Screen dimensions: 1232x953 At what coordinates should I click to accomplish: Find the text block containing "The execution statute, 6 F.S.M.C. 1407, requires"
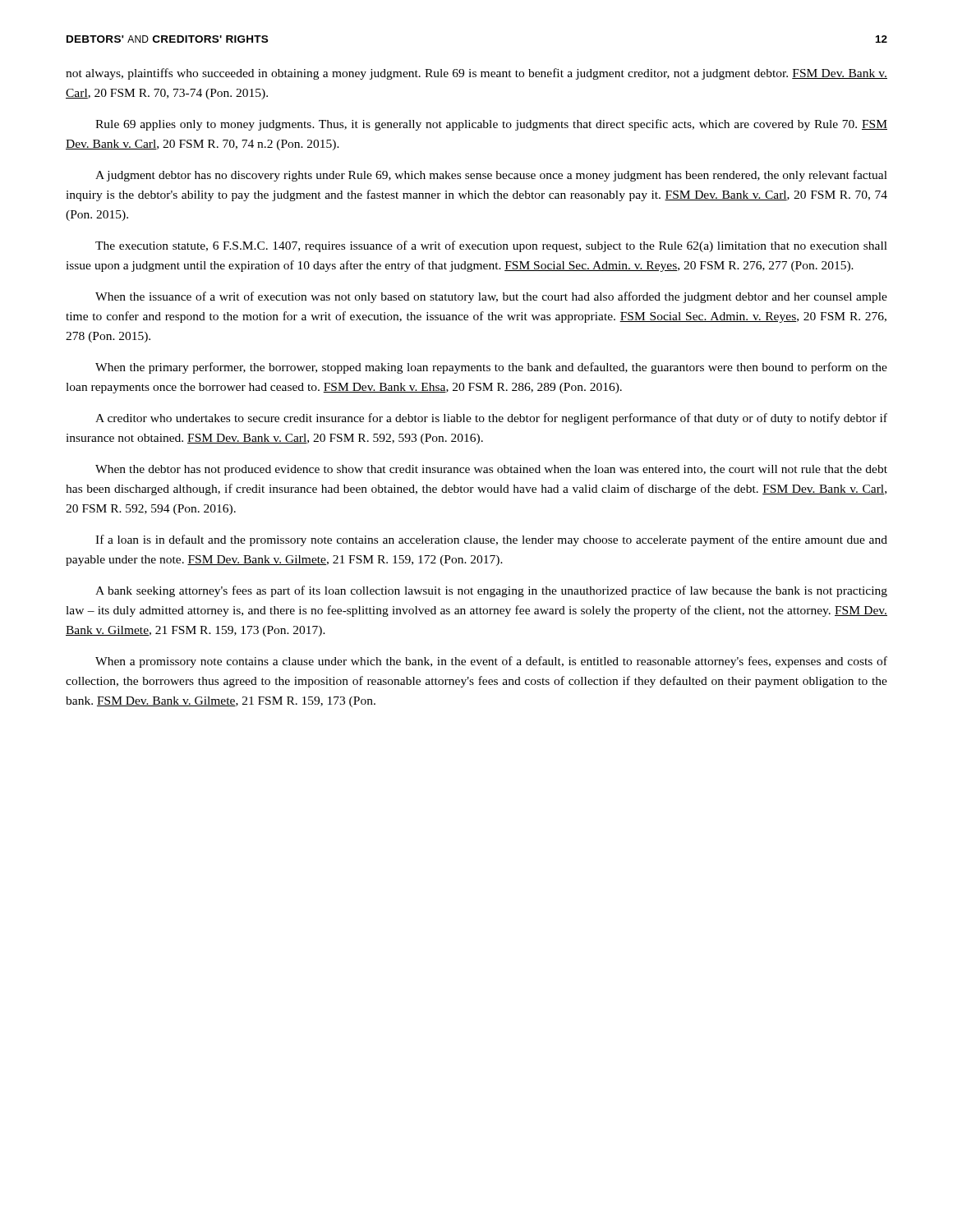click(476, 255)
